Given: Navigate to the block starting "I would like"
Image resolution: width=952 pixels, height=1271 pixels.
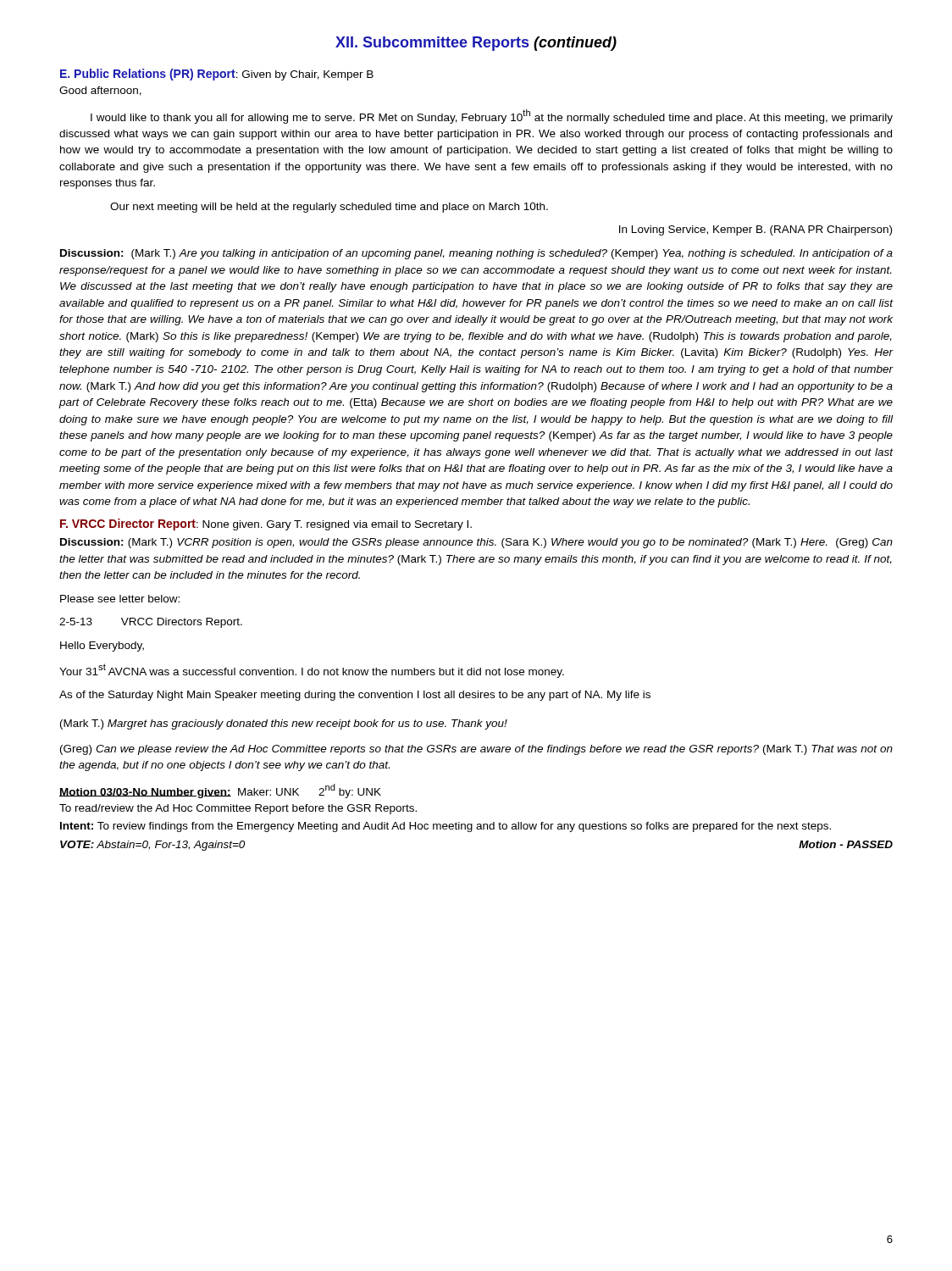Looking at the screenshot, I should coord(476,148).
